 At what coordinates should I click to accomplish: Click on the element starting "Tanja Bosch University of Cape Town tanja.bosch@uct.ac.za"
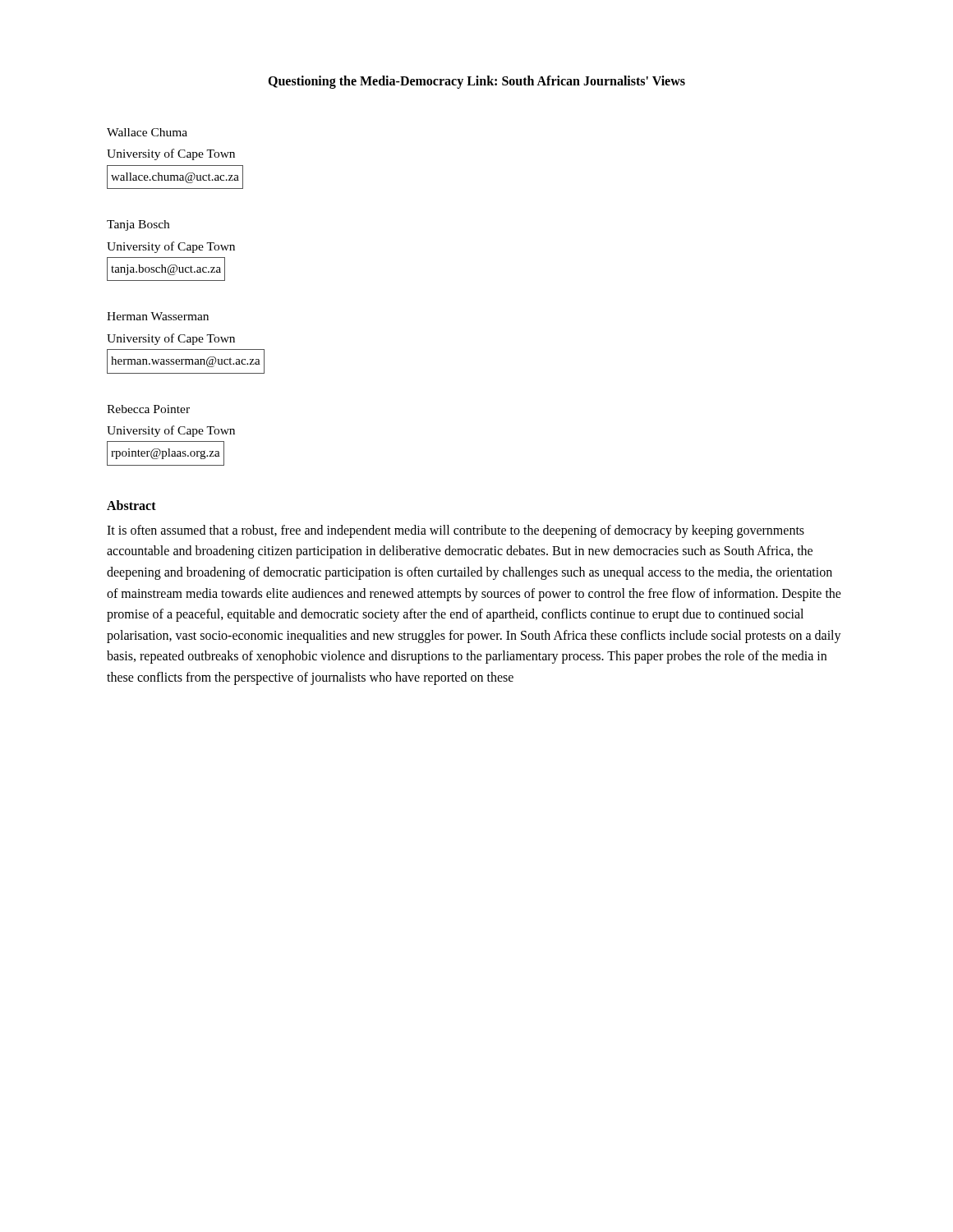coord(138,225)
